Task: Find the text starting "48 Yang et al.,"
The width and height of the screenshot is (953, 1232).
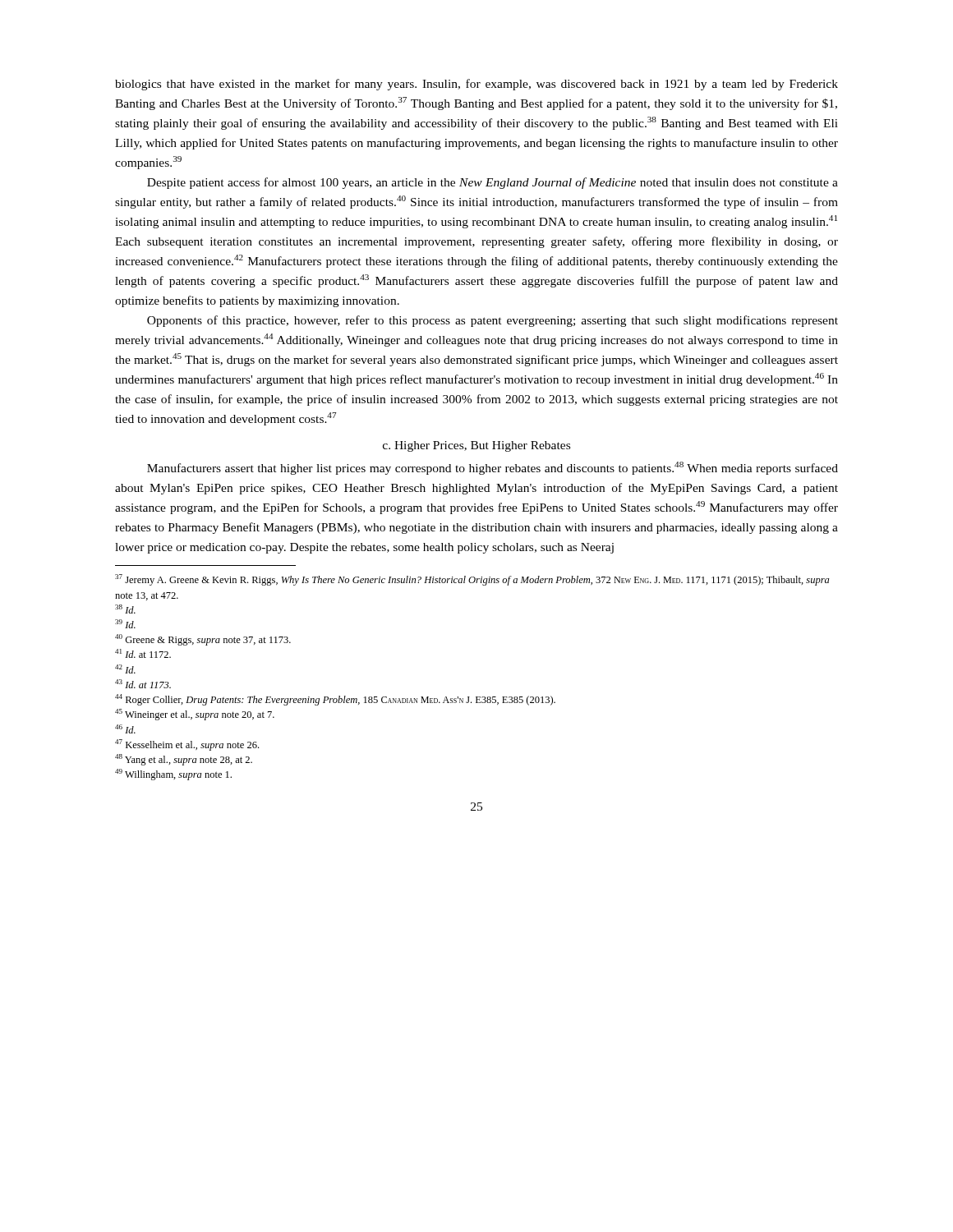Action: pyautogui.click(x=184, y=760)
